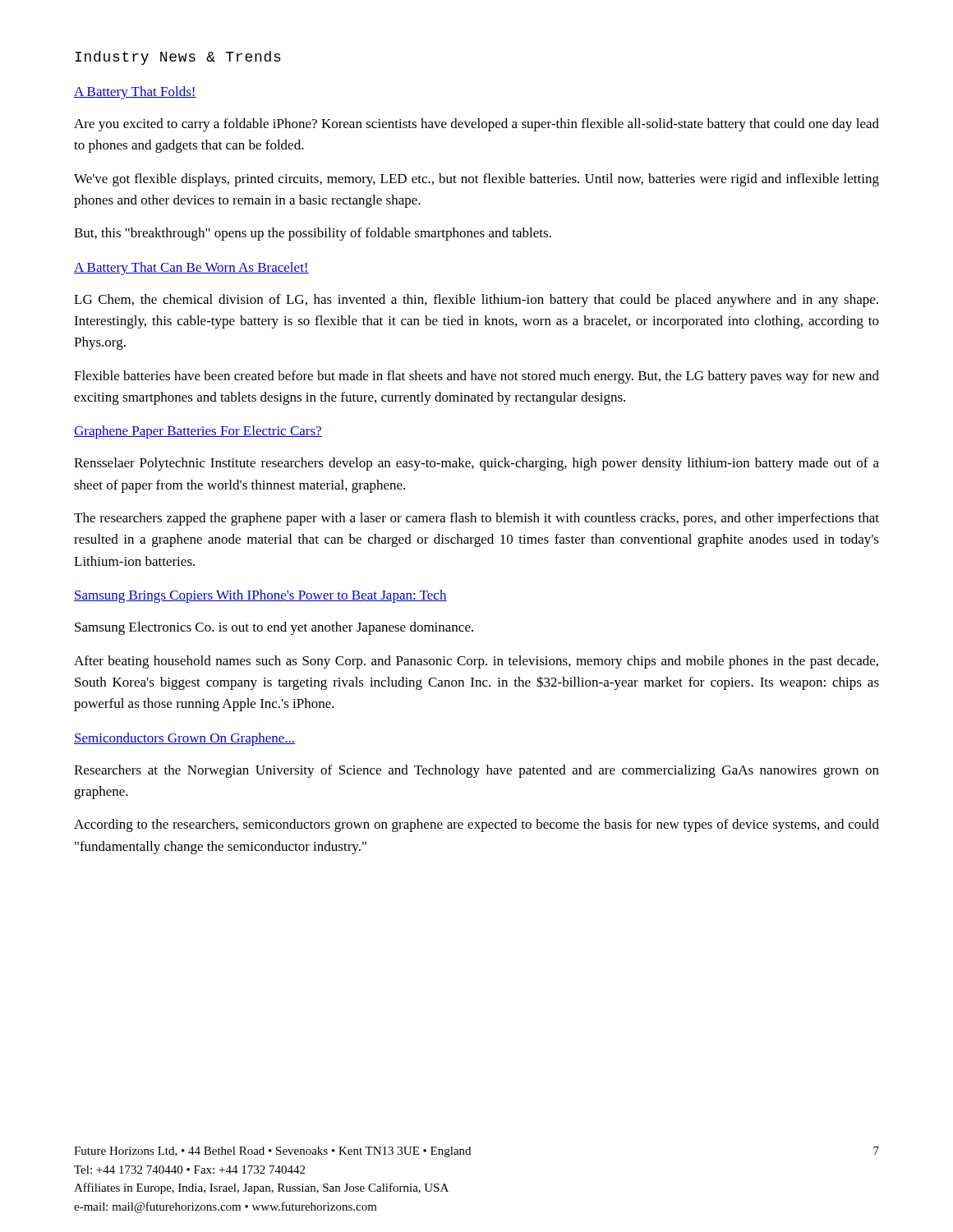Viewport: 953px width, 1232px height.
Task: Select the text block that reads "LG Chem, the"
Action: [476, 321]
